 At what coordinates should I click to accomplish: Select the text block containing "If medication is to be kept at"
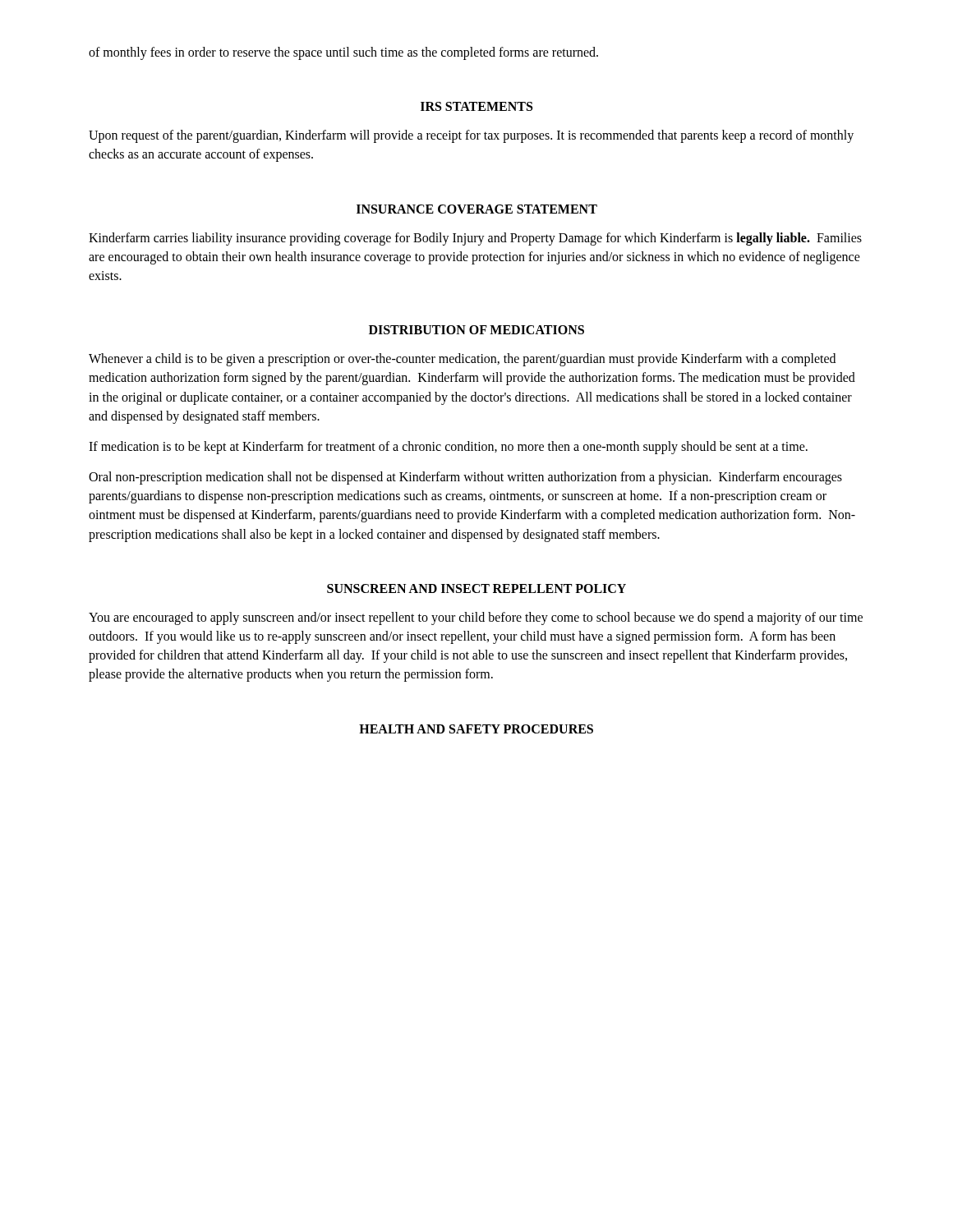(x=448, y=446)
